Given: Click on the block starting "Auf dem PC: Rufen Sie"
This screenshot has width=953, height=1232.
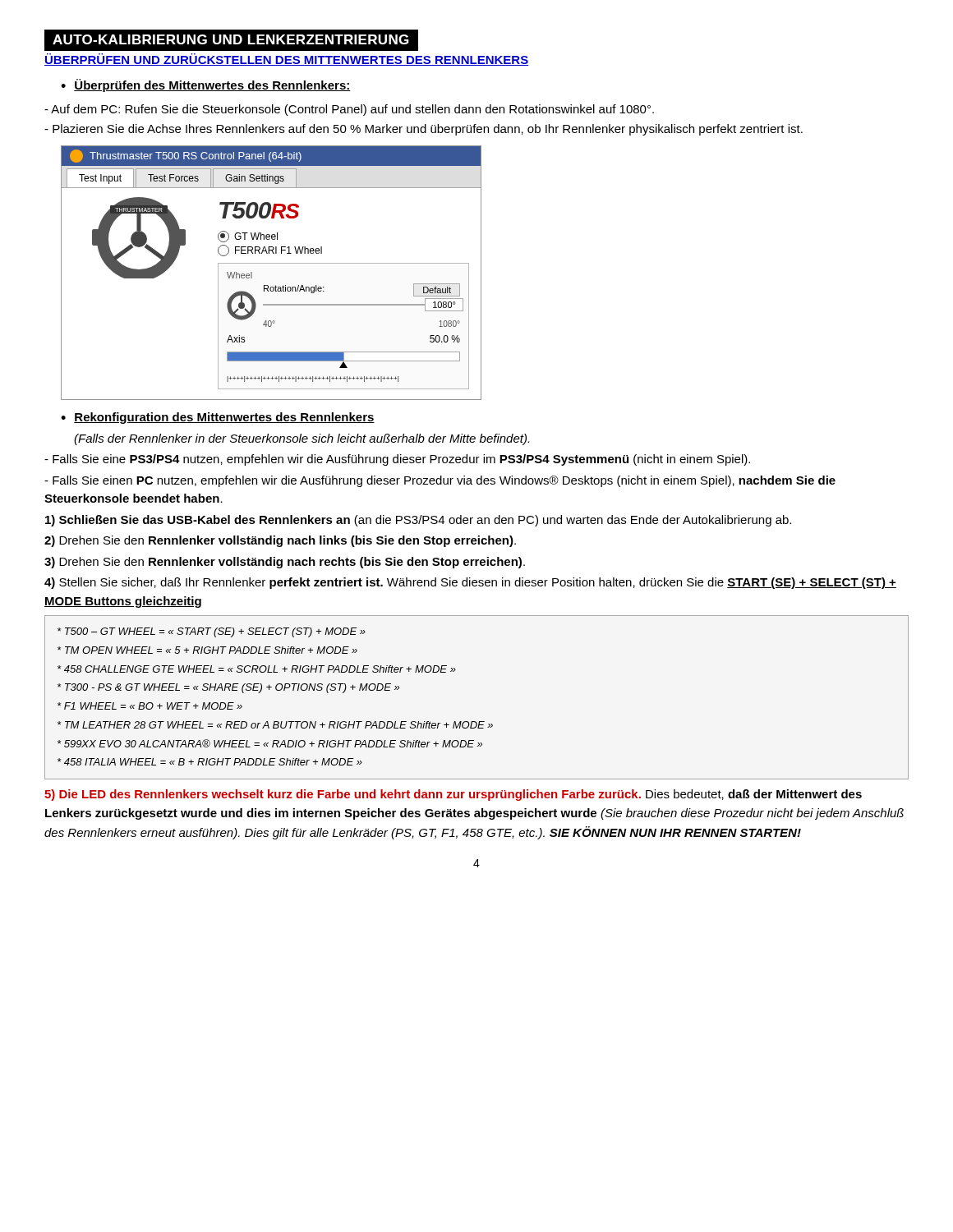Looking at the screenshot, I should (x=350, y=108).
